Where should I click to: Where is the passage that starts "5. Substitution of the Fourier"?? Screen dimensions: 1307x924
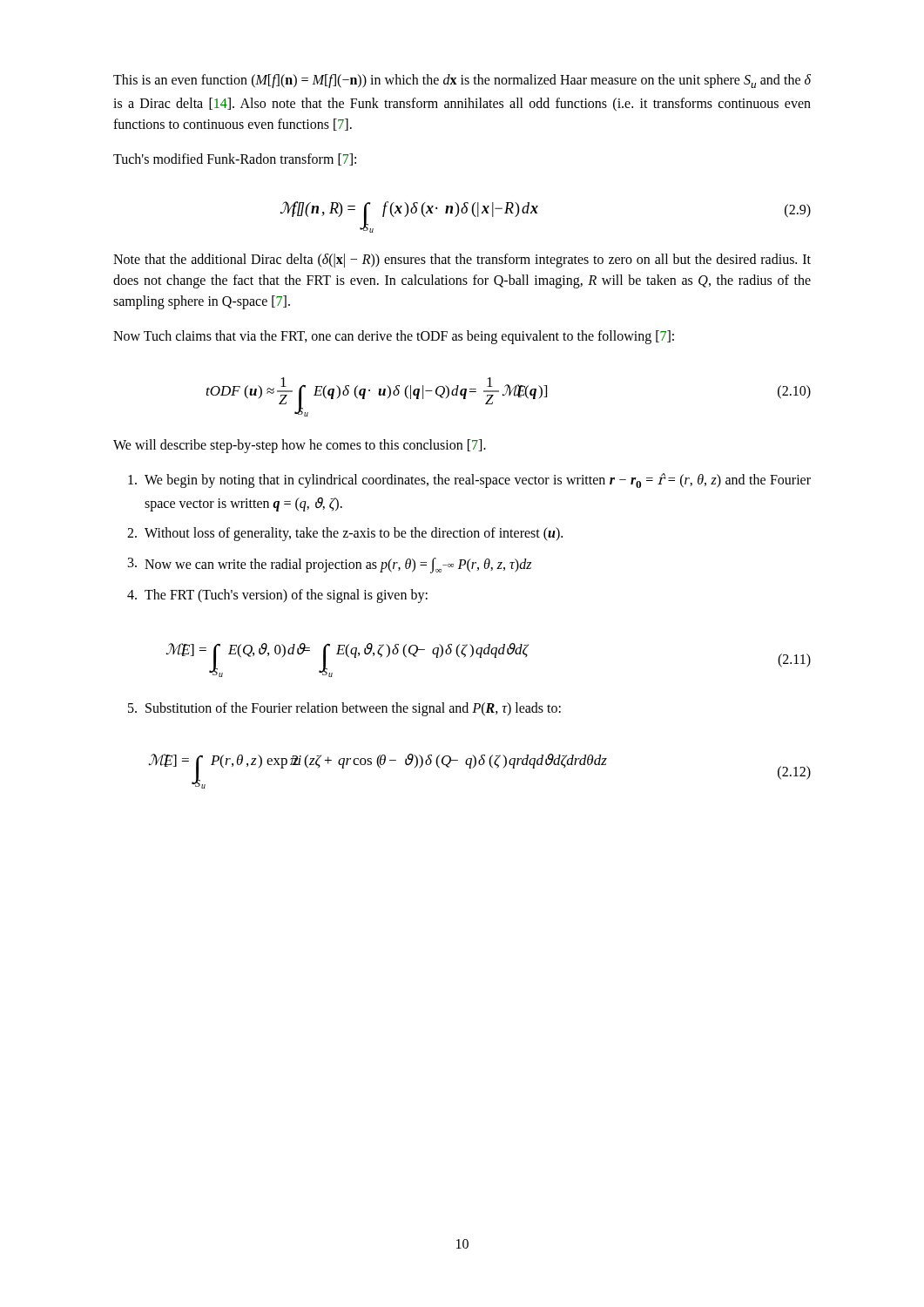pos(462,709)
